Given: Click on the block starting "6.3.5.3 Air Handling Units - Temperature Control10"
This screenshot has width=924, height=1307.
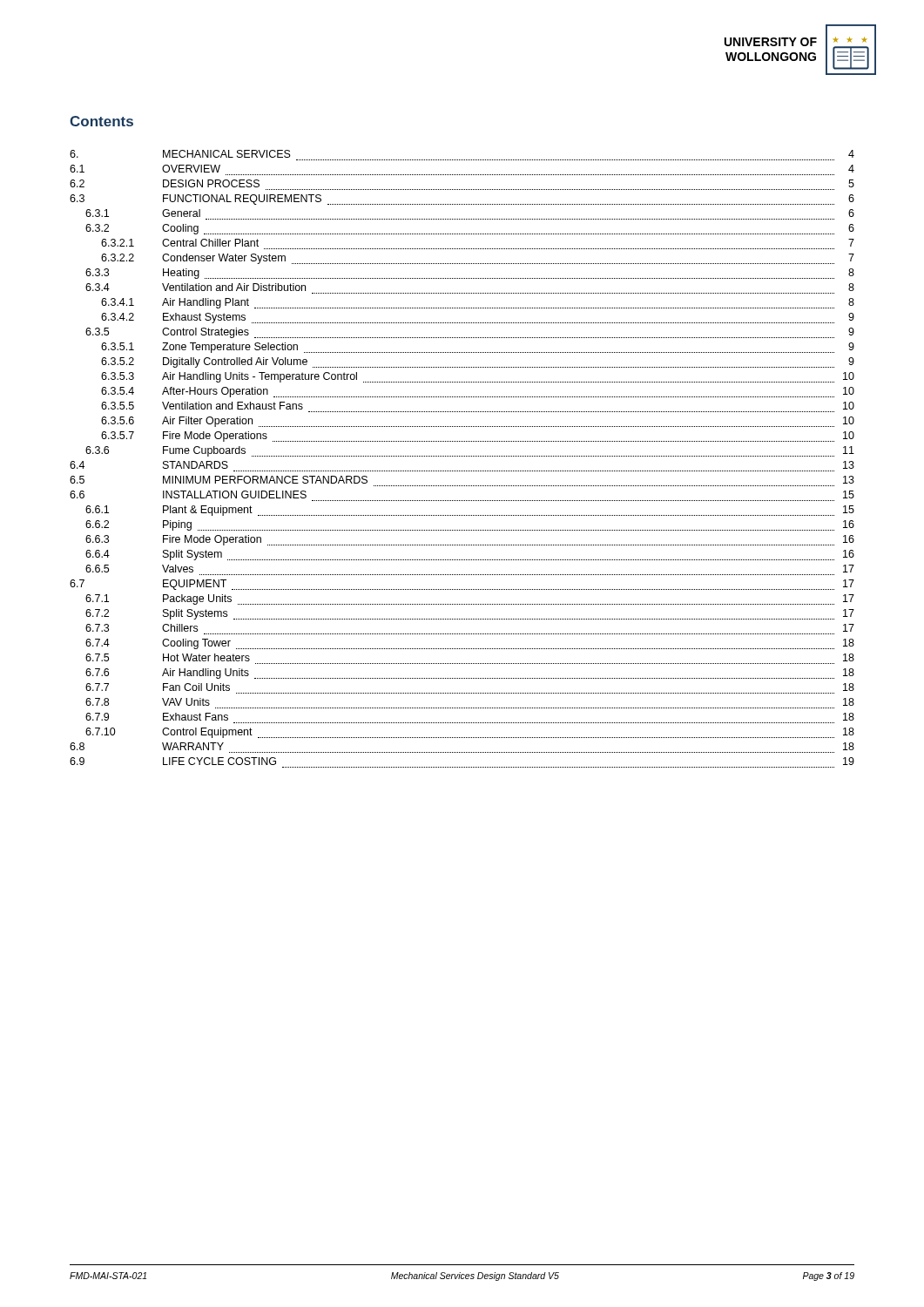Looking at the screenshot, I should 462,376.
